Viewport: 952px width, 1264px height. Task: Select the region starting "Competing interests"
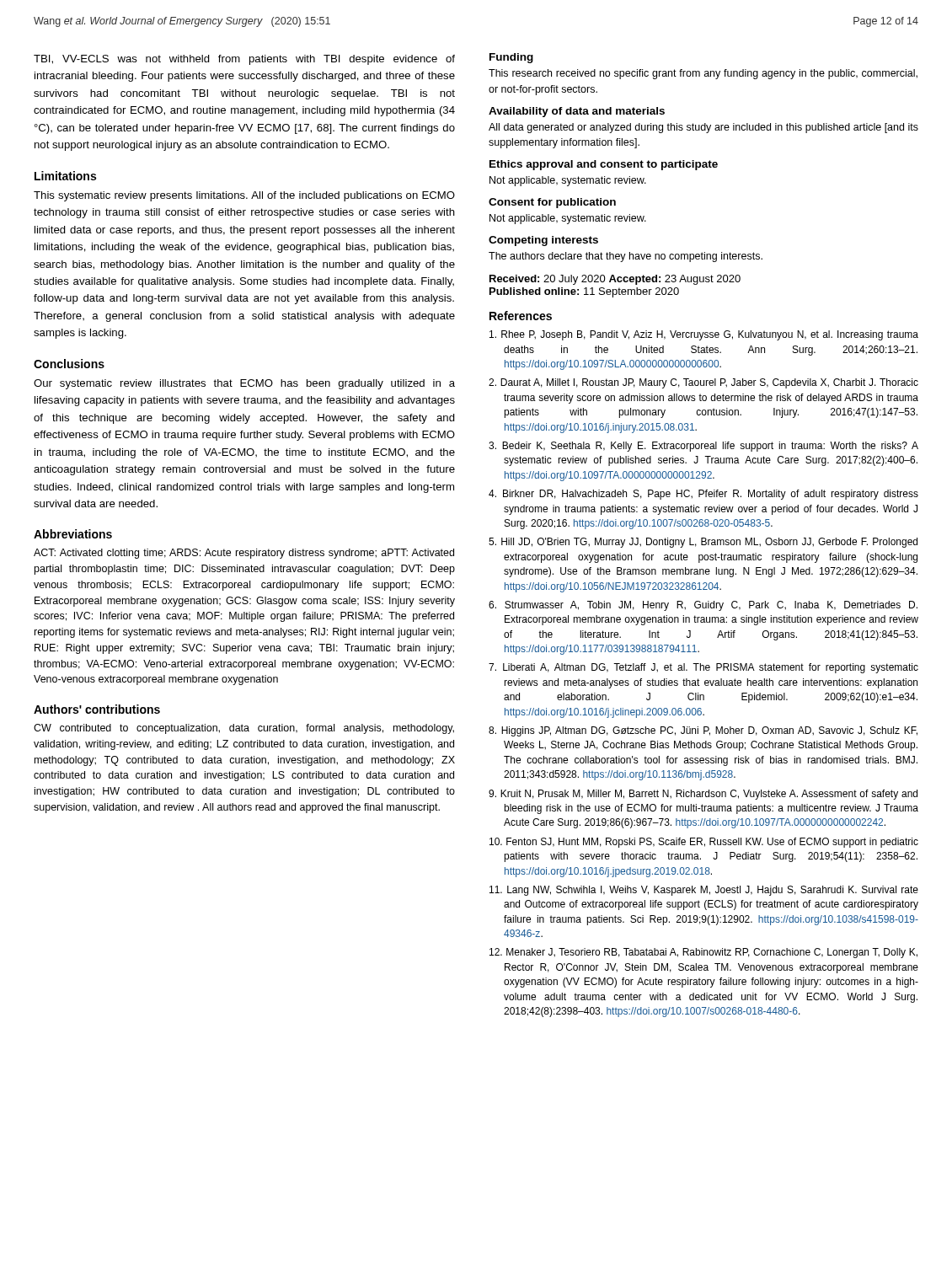(x=544, y=239)
